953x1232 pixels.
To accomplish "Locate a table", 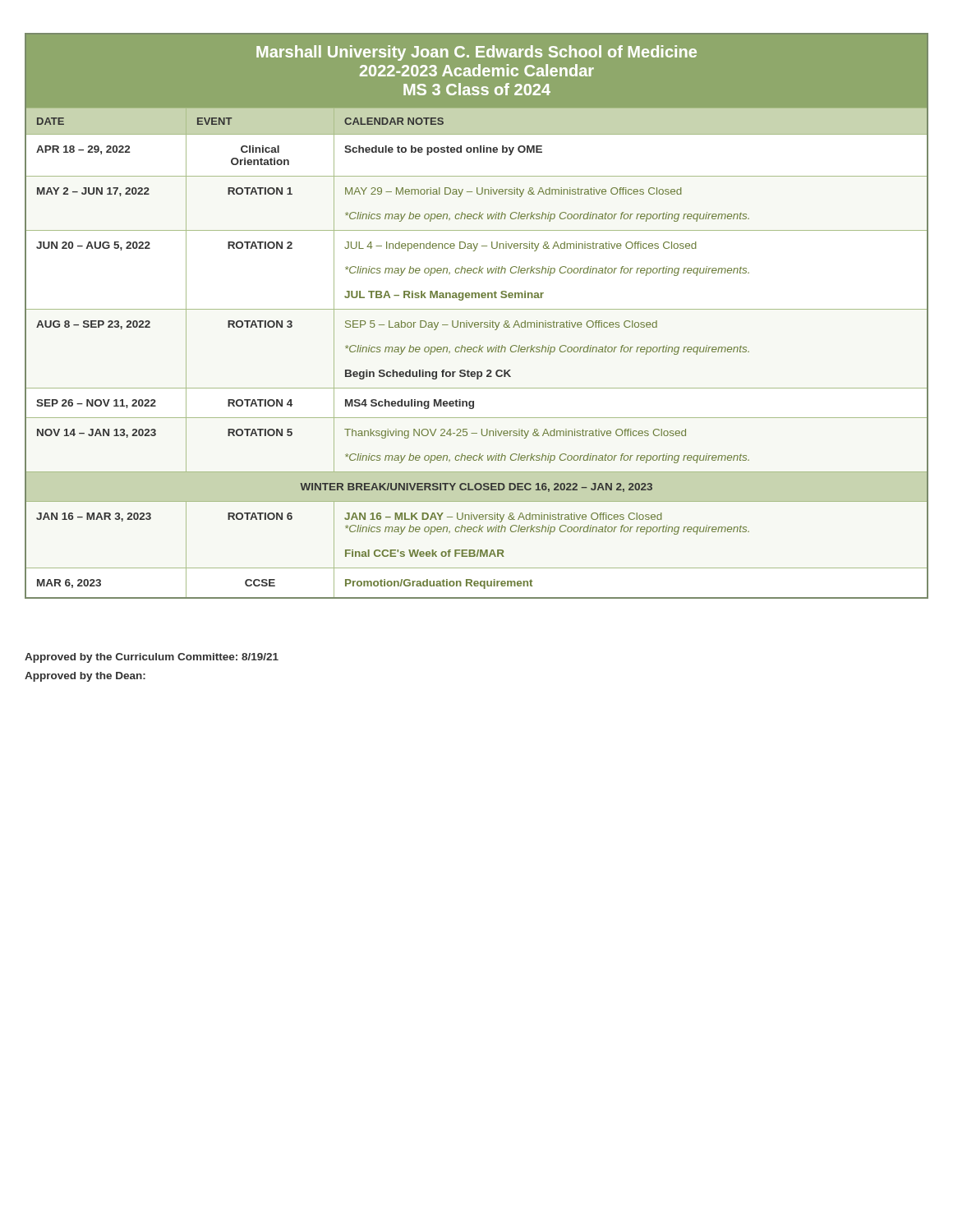I will (x=476, y=316).
